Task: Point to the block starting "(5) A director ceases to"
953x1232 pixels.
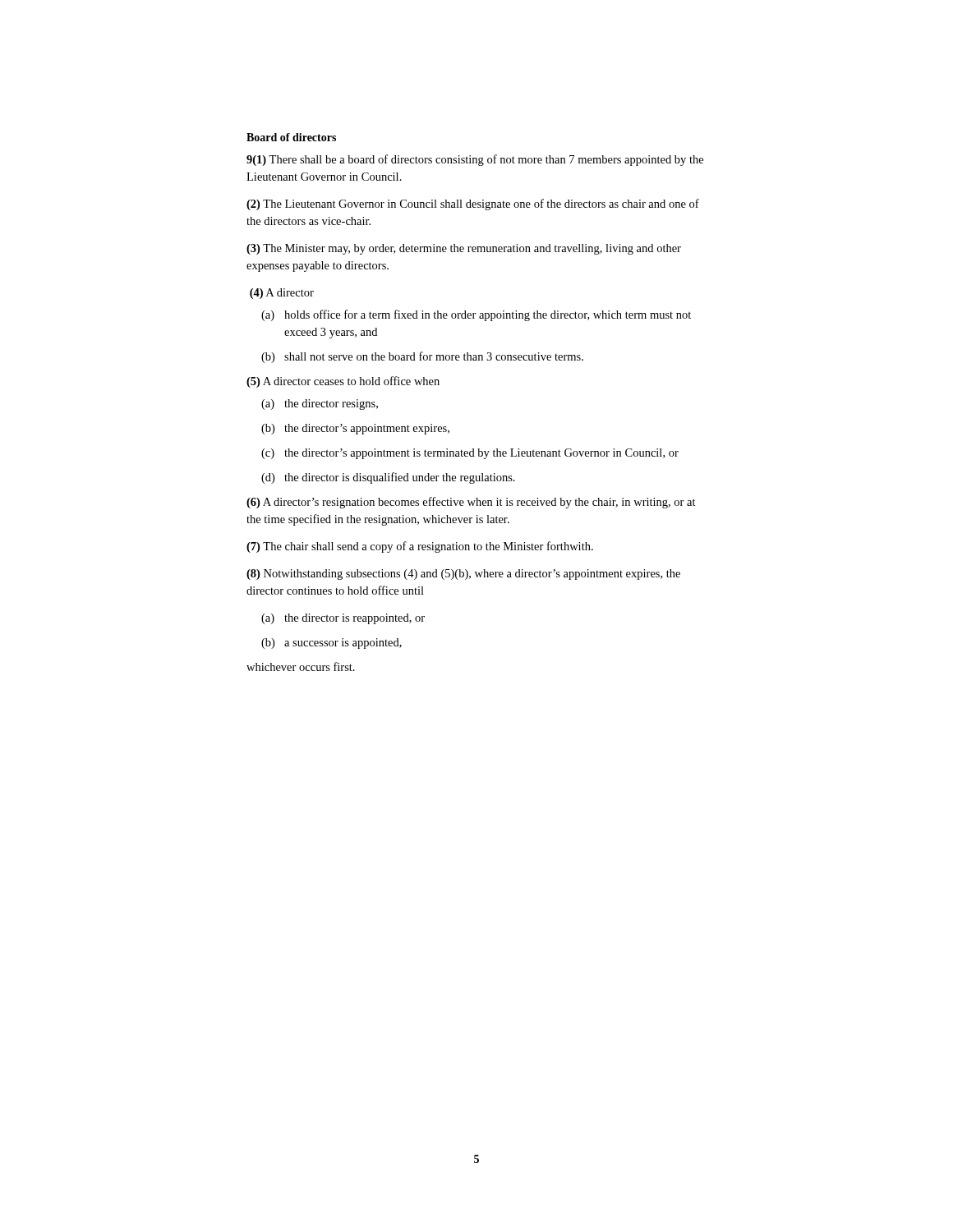Action: pos(343,381)
